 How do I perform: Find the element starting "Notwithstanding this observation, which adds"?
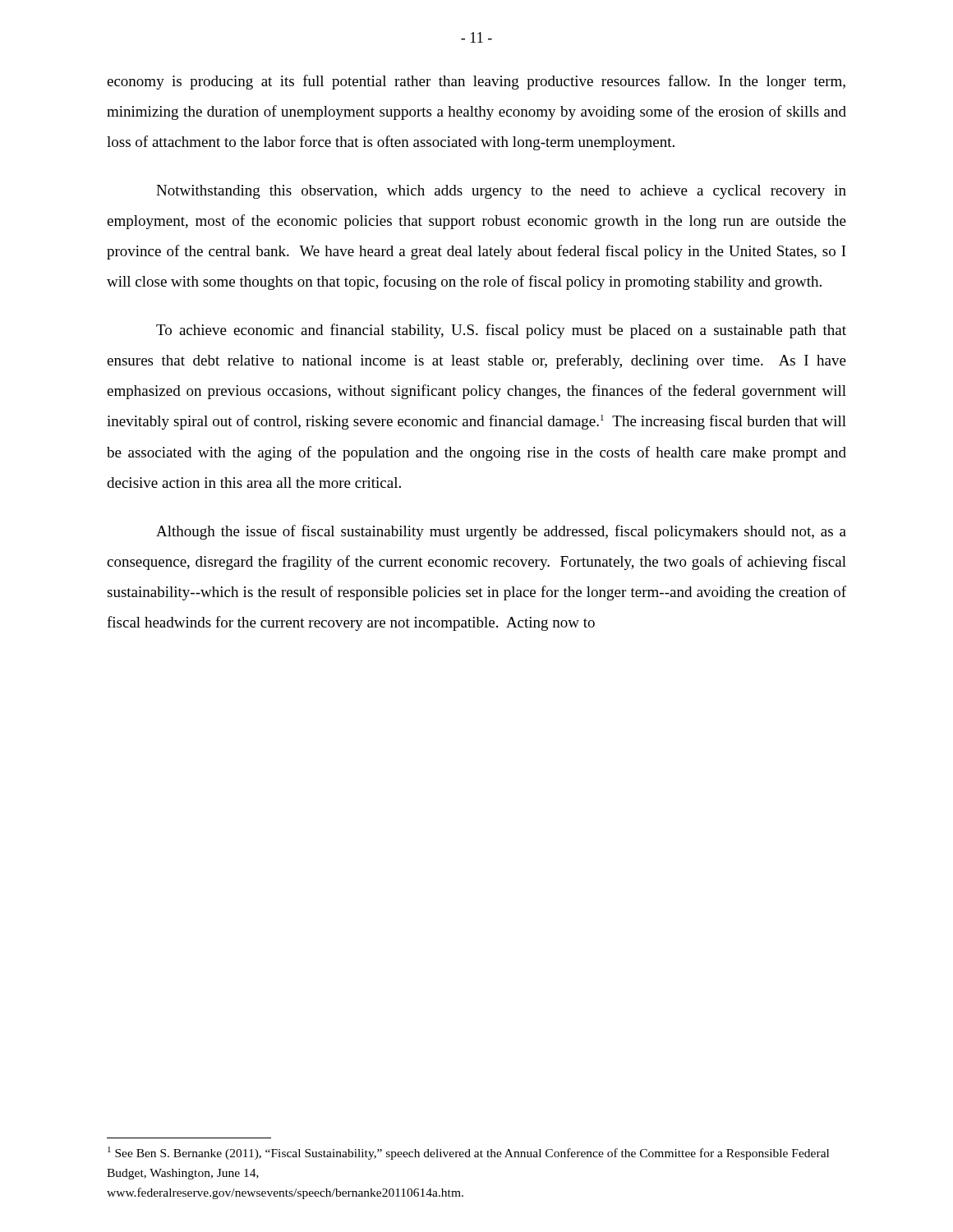click(x=476, y=236)
